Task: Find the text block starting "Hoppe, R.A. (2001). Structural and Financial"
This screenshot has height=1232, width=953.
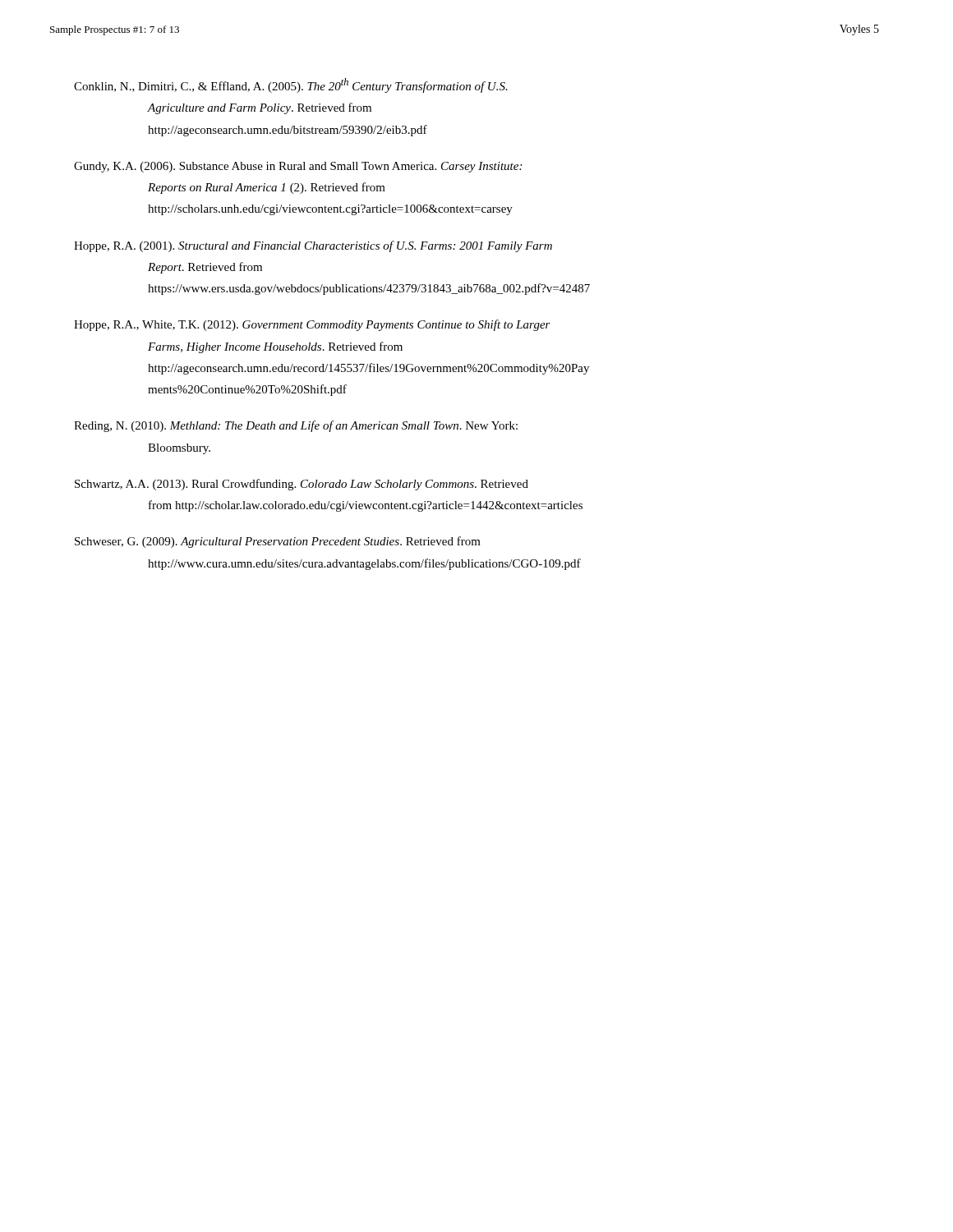Action: click(313, 246)
